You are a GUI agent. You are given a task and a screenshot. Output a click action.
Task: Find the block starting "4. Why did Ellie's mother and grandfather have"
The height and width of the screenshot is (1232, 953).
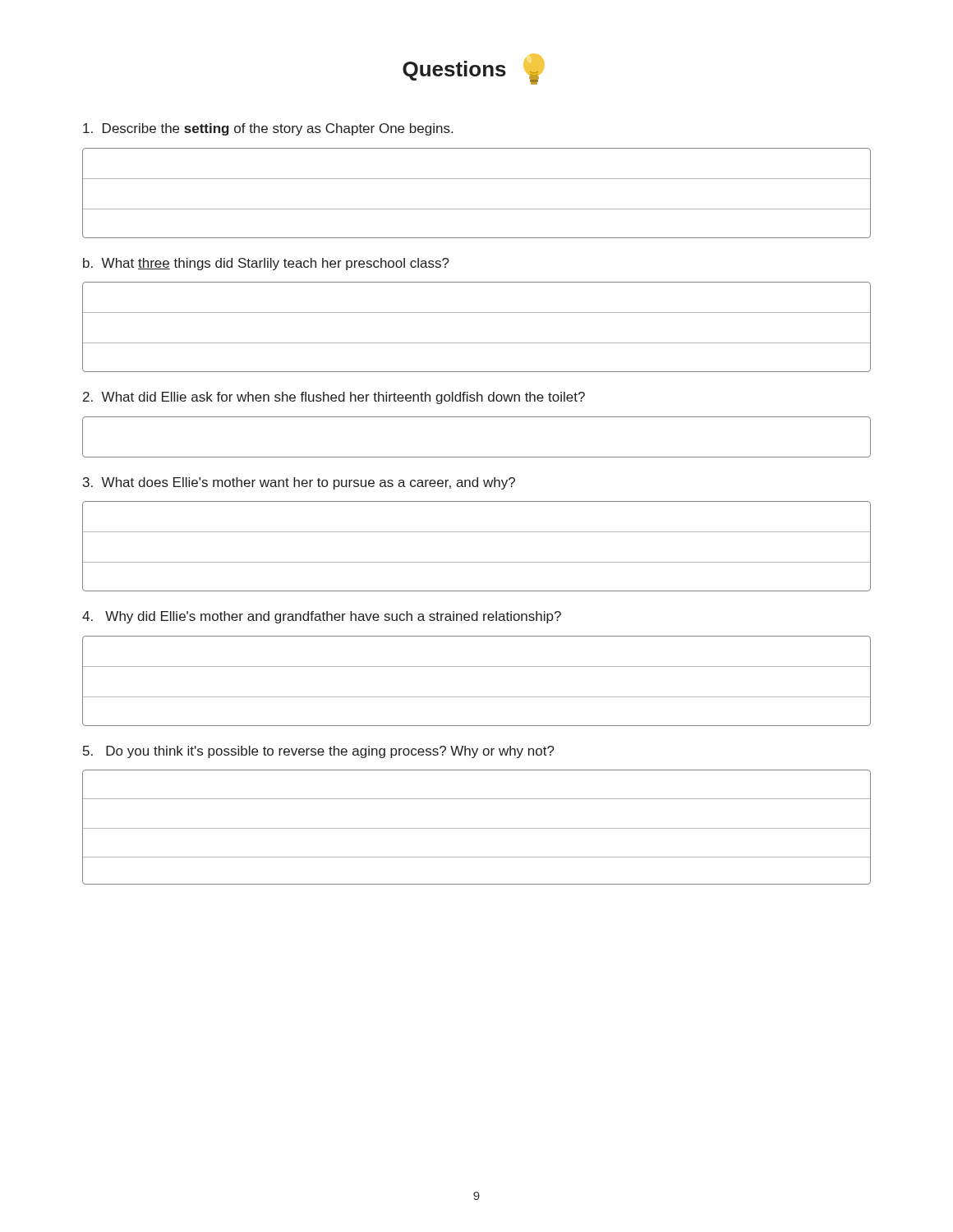476,666
